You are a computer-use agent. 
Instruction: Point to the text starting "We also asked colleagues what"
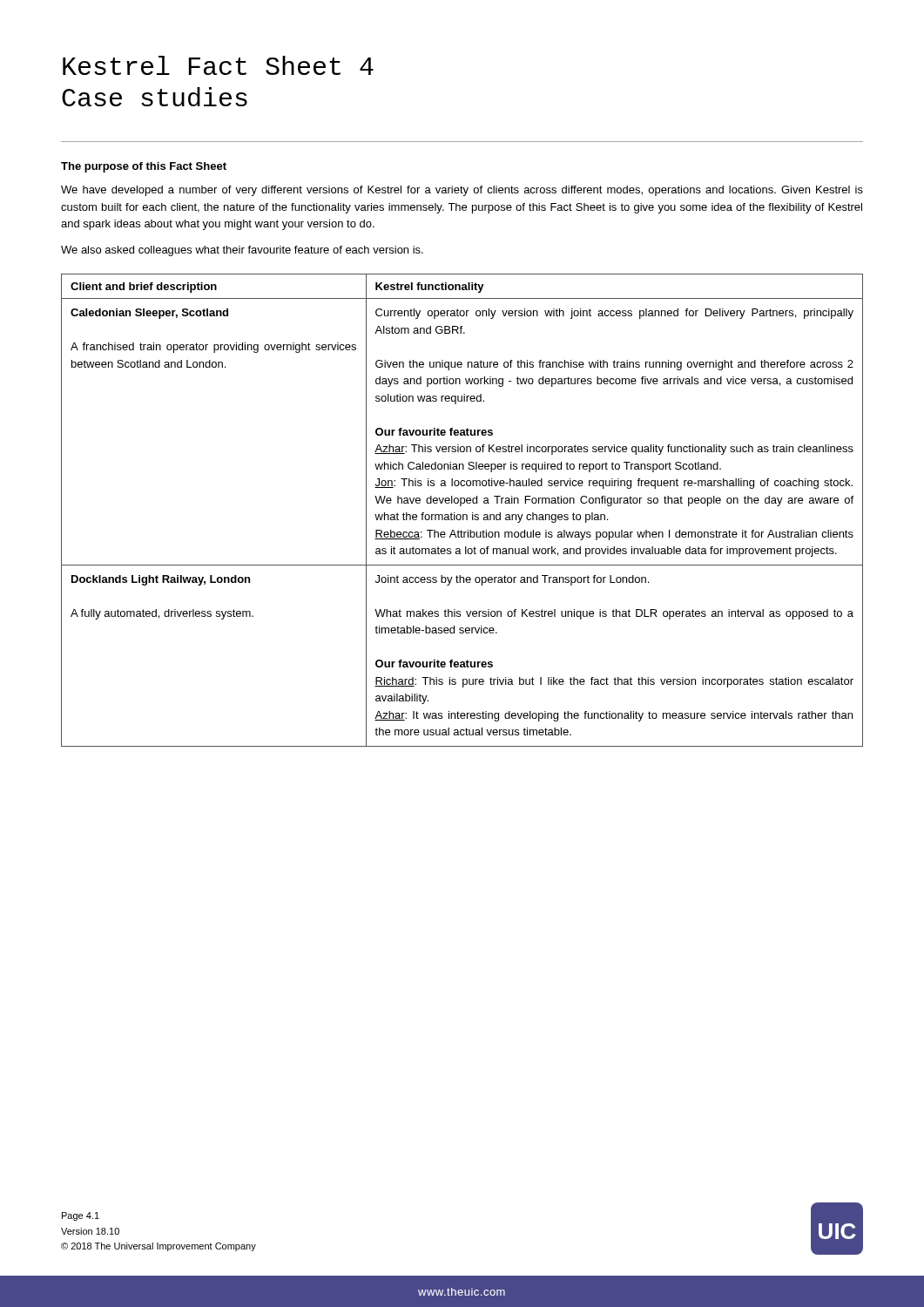coord(242,249)
